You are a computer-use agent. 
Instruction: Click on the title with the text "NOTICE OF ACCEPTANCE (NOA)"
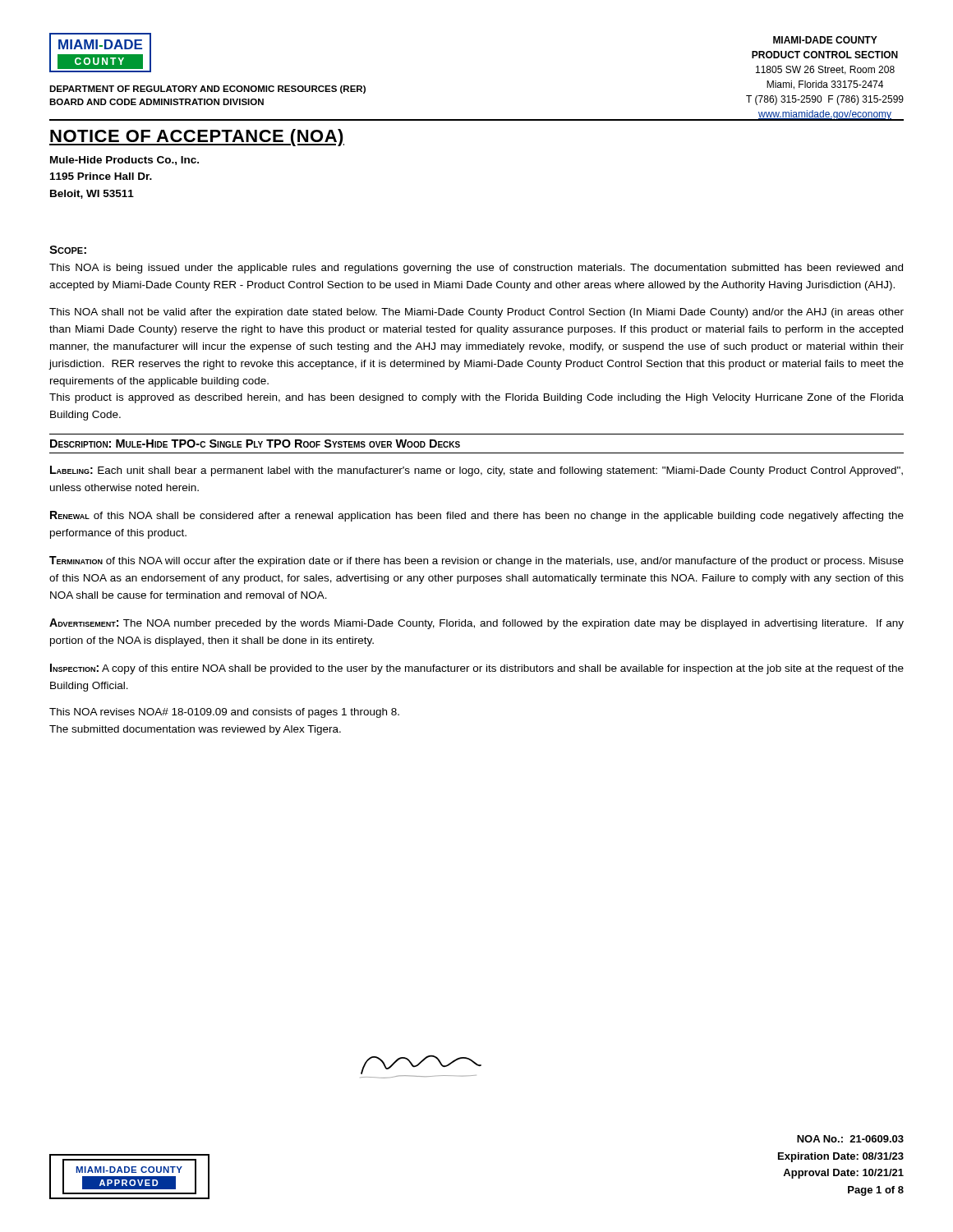click(197, 136)
